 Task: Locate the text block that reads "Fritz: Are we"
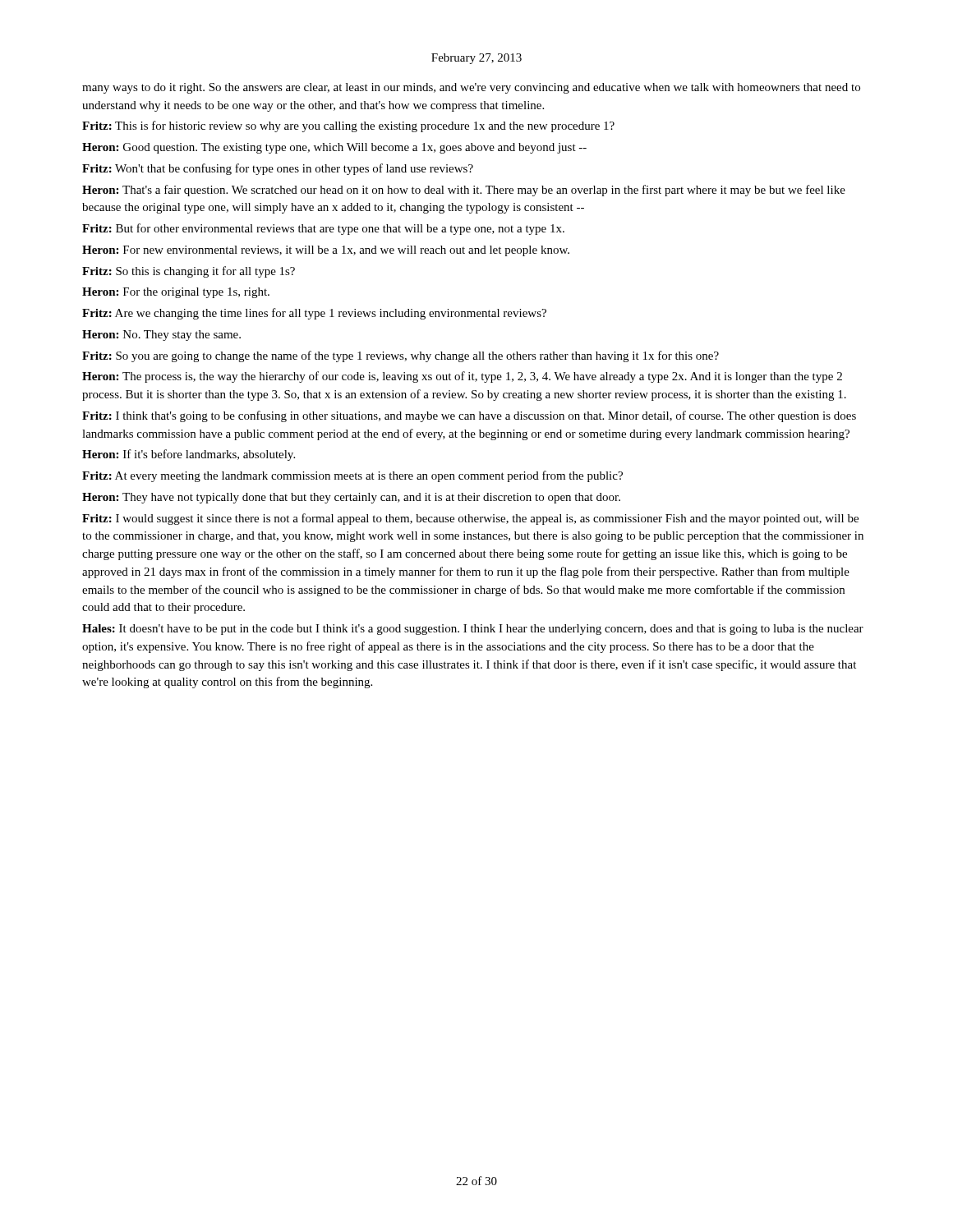coord(476,314)
